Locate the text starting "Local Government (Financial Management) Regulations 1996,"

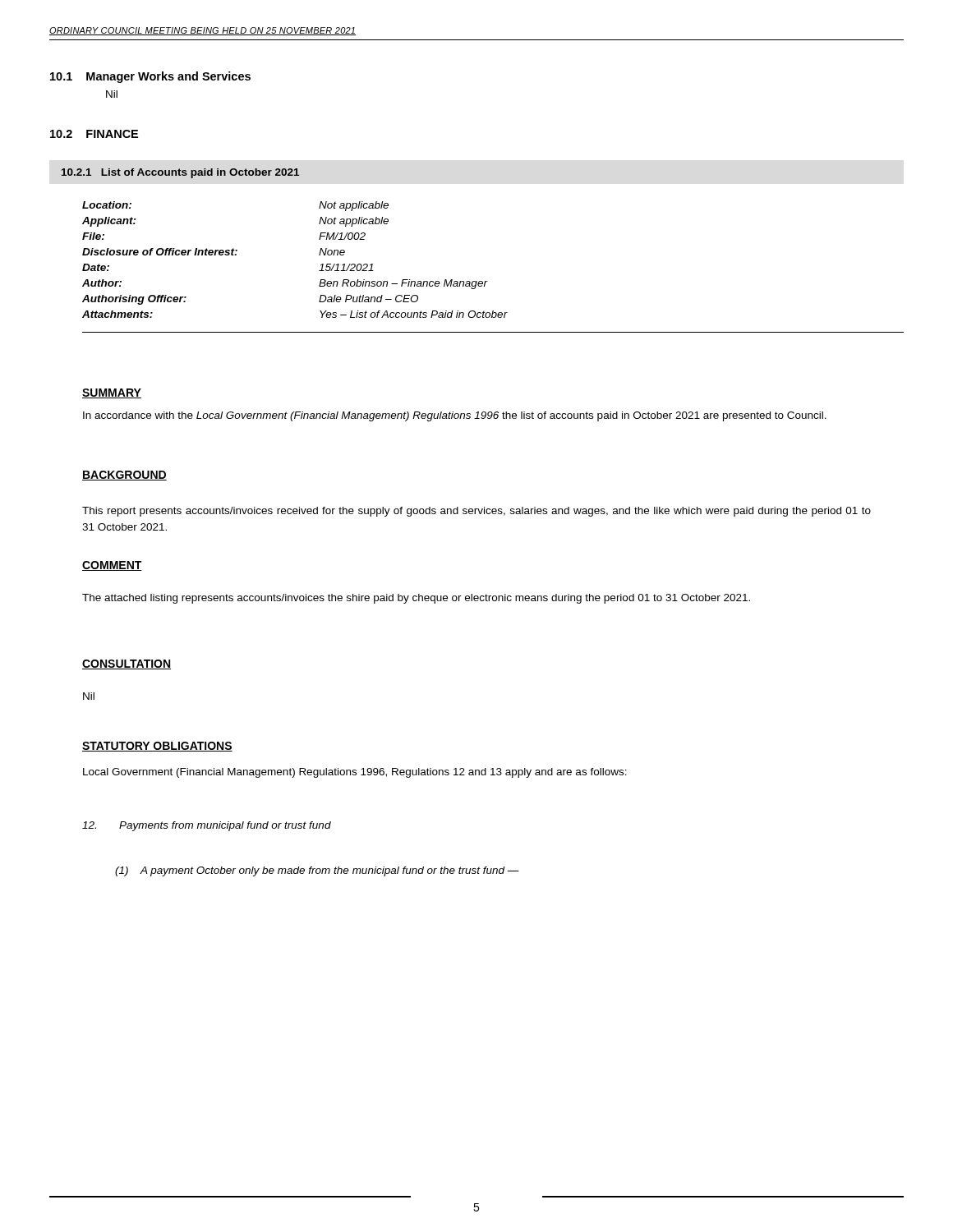pyautogui.click(x=476, y=772)
